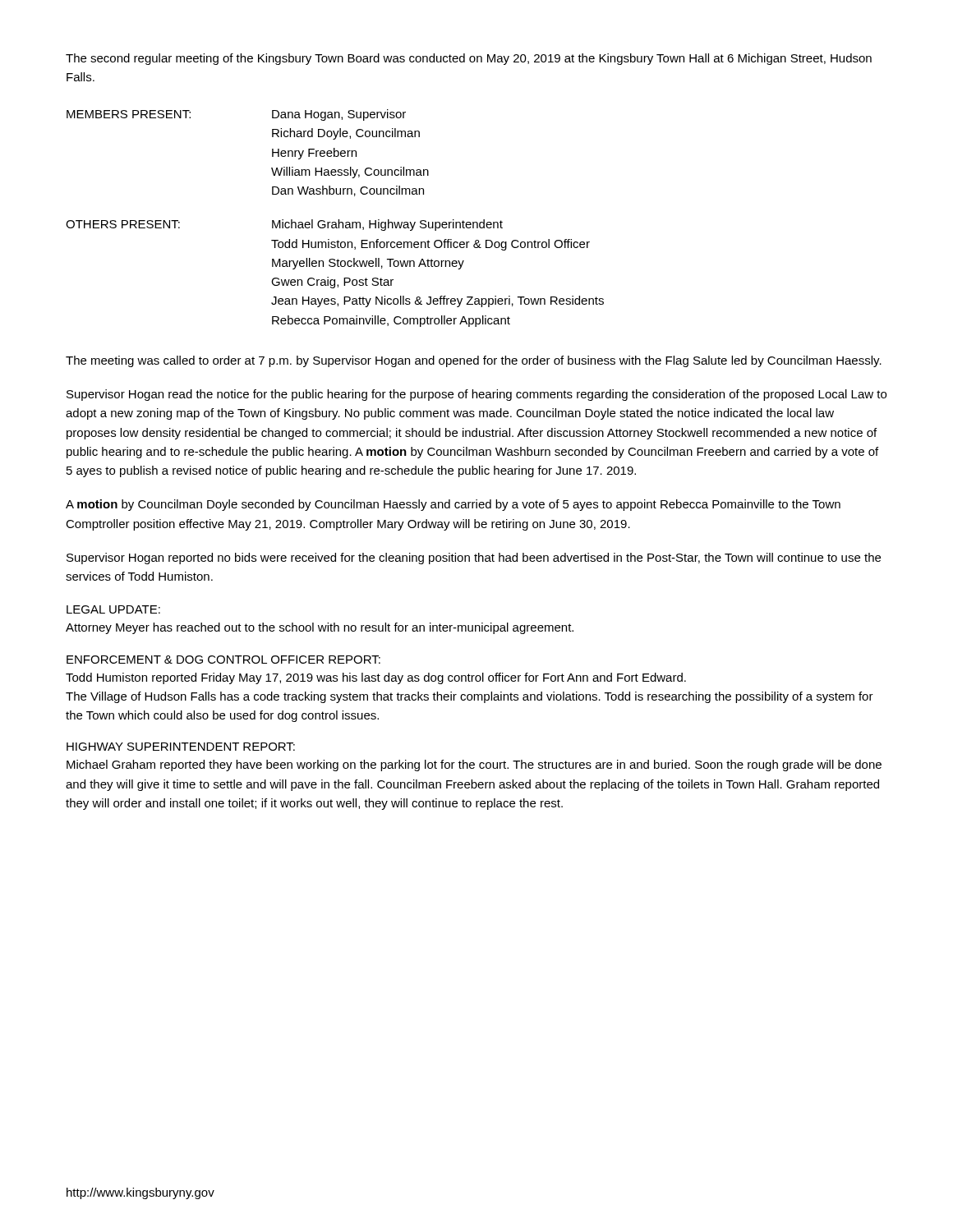Viewport: 953px width, 1232px height.
Task: Locate the passage starting "Supervisor Hogan read the notice"
Action: tap(476, 432)
